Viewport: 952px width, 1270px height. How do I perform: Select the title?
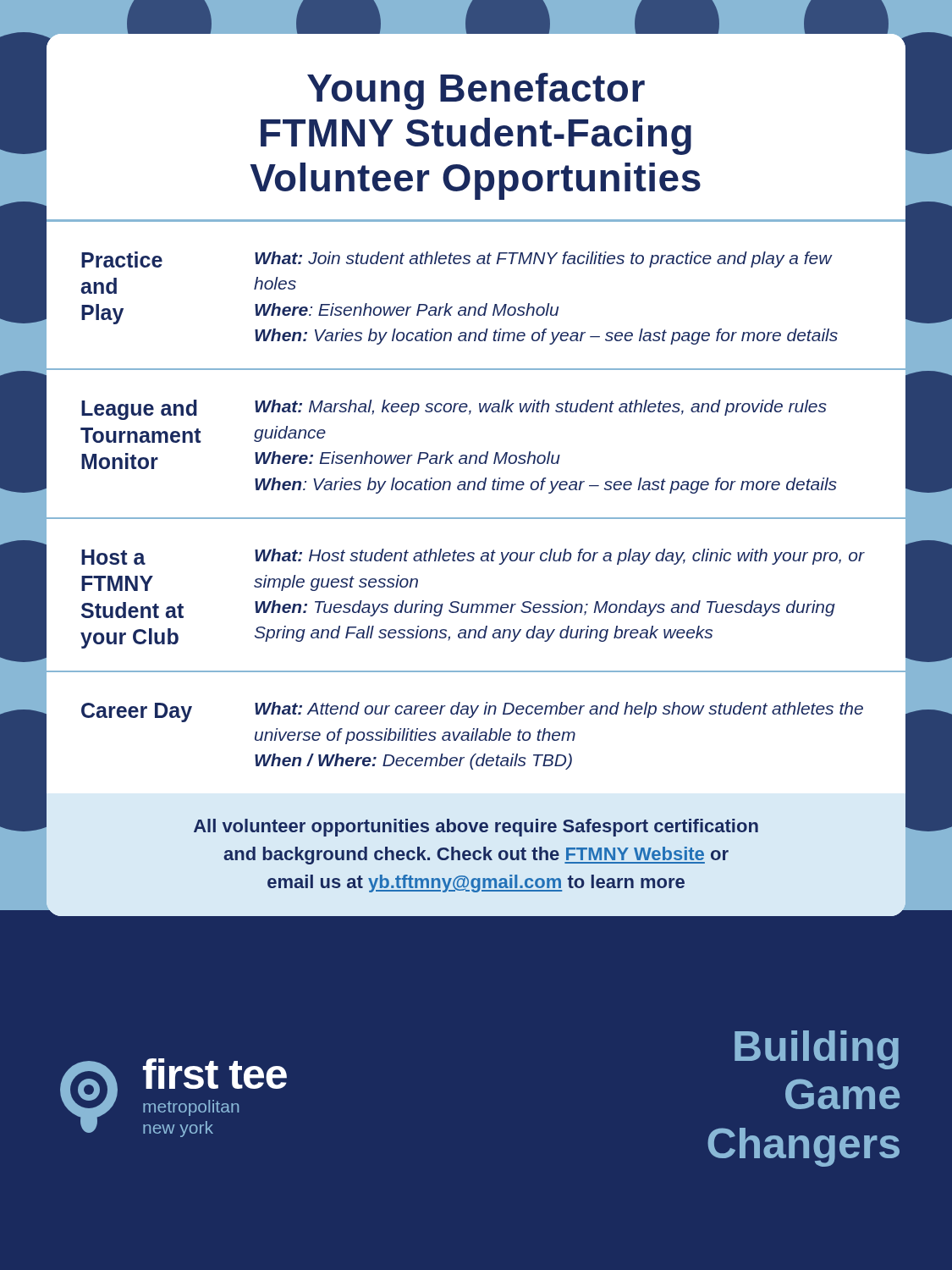(476, 133)
